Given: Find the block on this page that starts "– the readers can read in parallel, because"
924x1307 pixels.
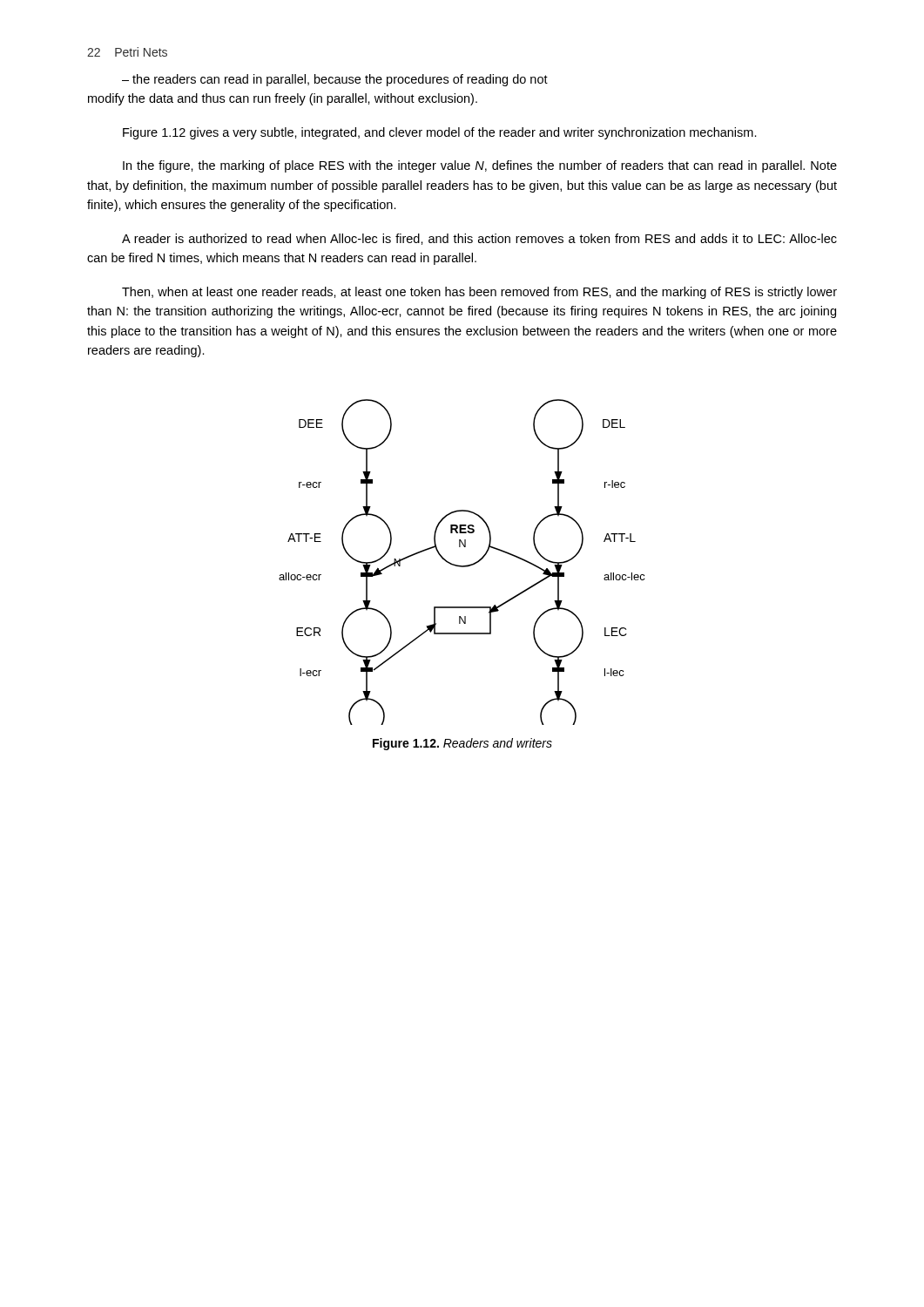Looking at the screenshot, I should click(x=317, y=89).
